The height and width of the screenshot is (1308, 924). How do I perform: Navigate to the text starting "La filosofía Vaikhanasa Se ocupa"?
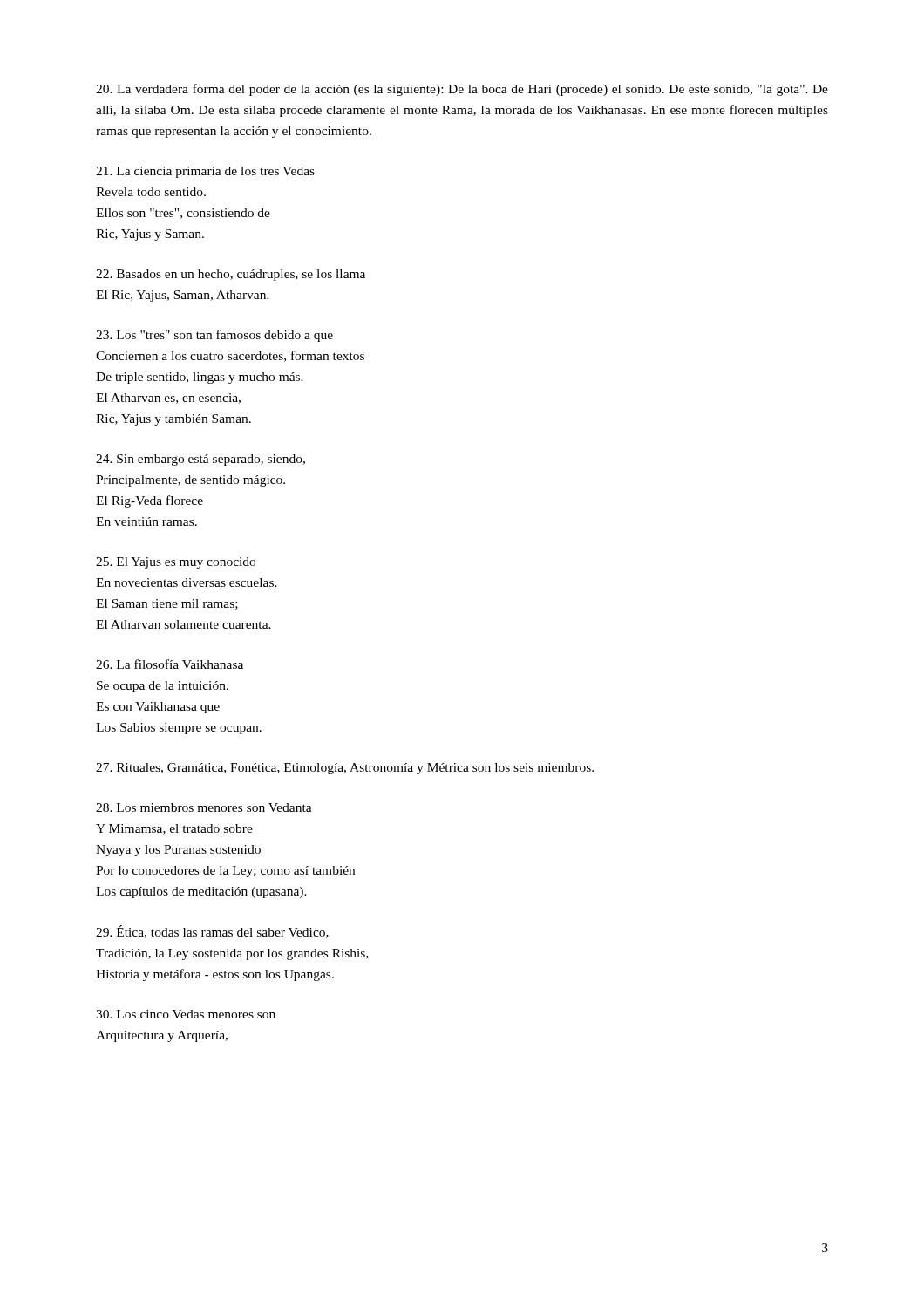click(x=179, y=696)
